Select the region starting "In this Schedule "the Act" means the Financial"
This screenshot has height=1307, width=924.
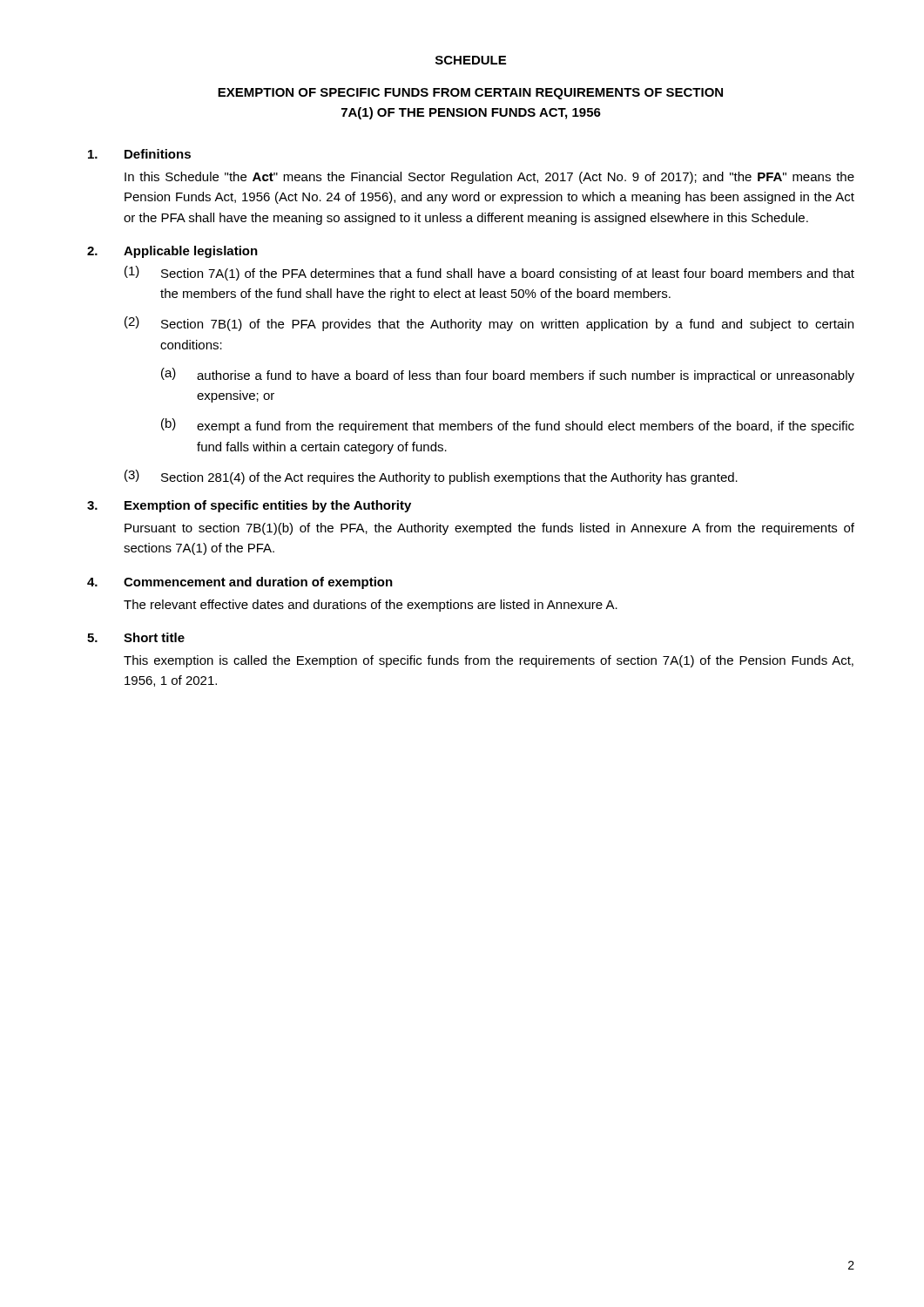489,197
